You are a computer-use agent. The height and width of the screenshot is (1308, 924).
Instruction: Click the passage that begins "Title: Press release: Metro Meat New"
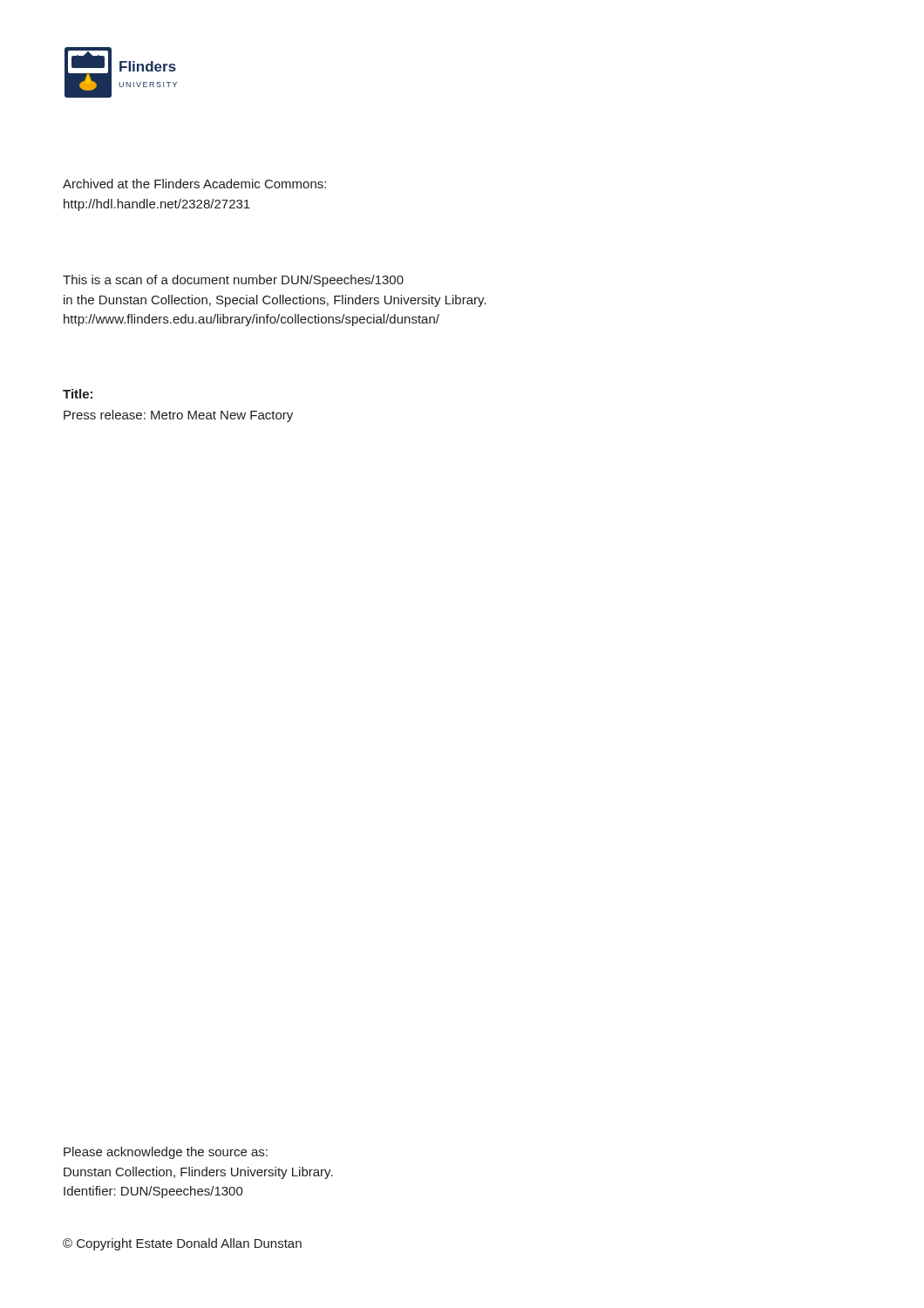point(178,404)
